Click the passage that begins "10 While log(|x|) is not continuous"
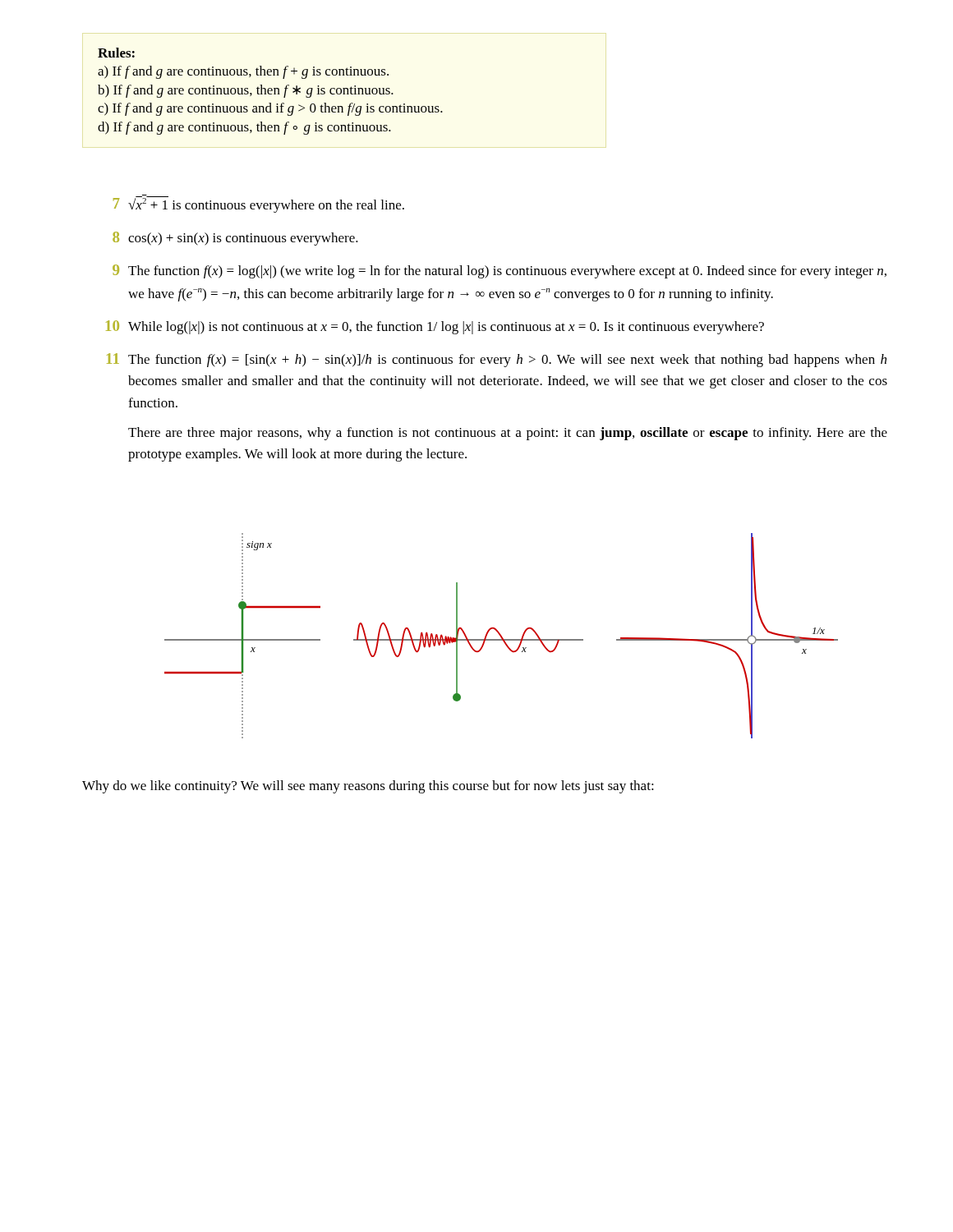This screenshot has width=953, height=1232. pos(485,327)
